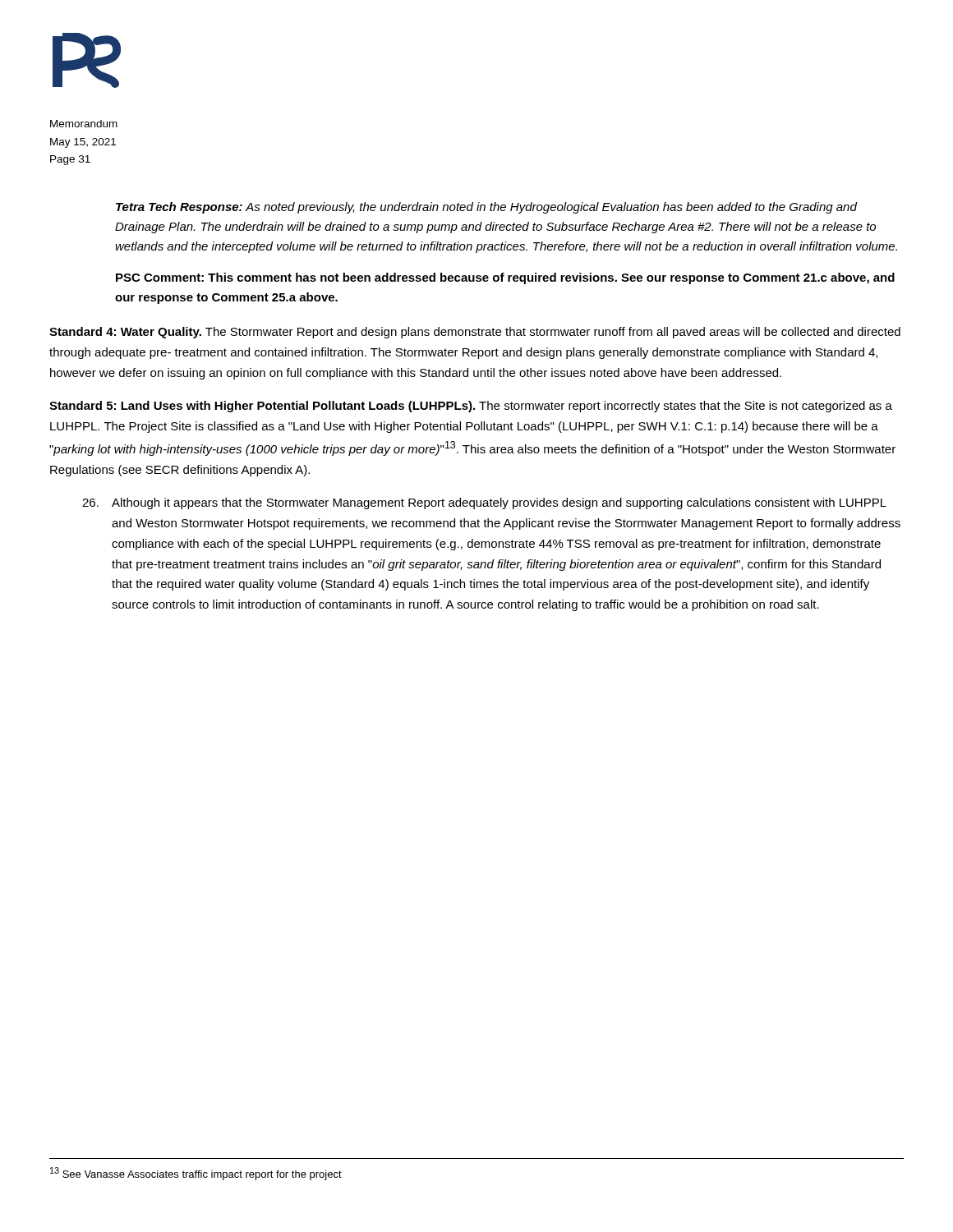Click on the region starting "13 See Vanasse Associates traffic impact report"
953x1232 pixels.
pos(196,1174)
